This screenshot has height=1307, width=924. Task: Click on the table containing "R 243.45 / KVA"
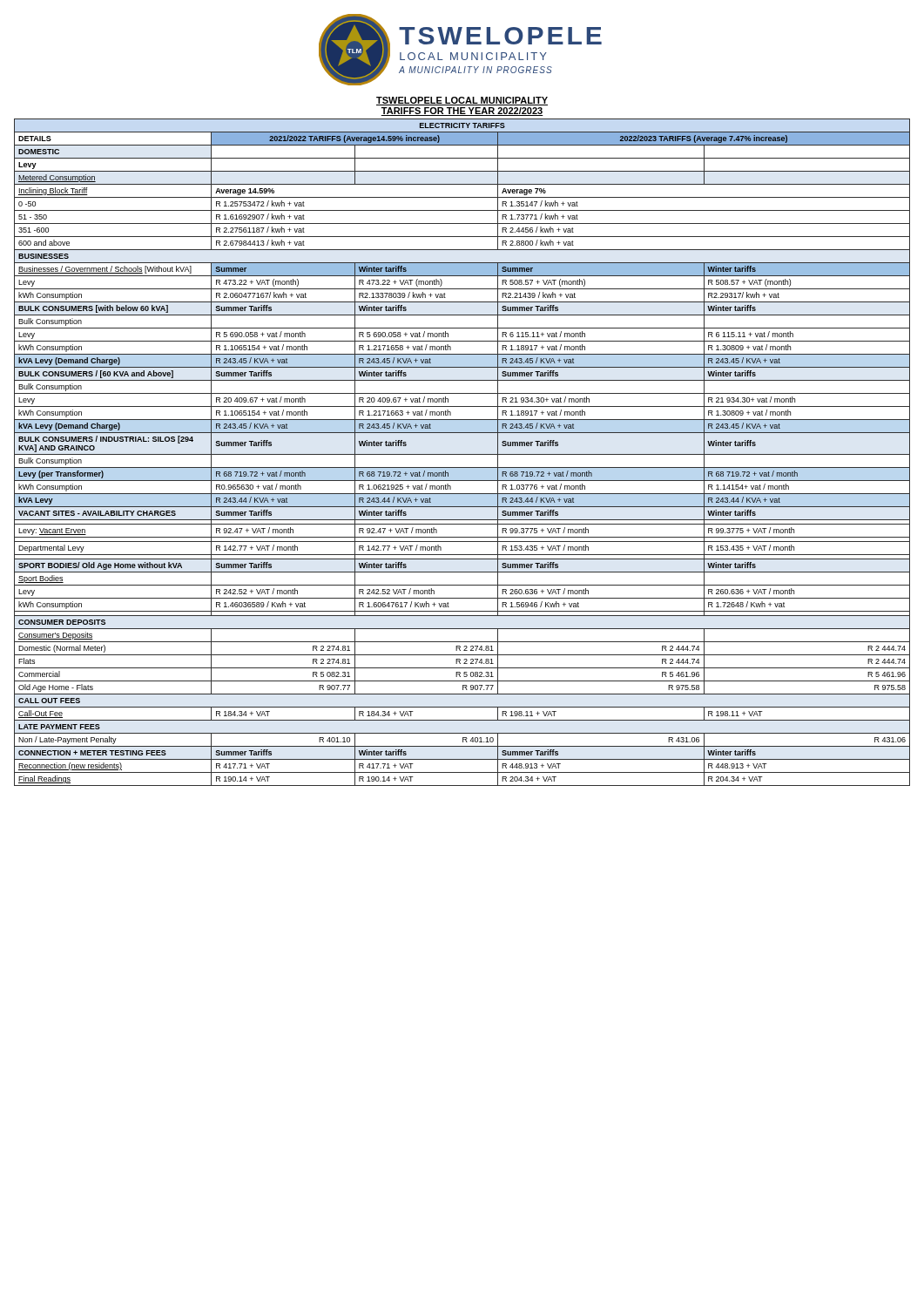[462, 452]
